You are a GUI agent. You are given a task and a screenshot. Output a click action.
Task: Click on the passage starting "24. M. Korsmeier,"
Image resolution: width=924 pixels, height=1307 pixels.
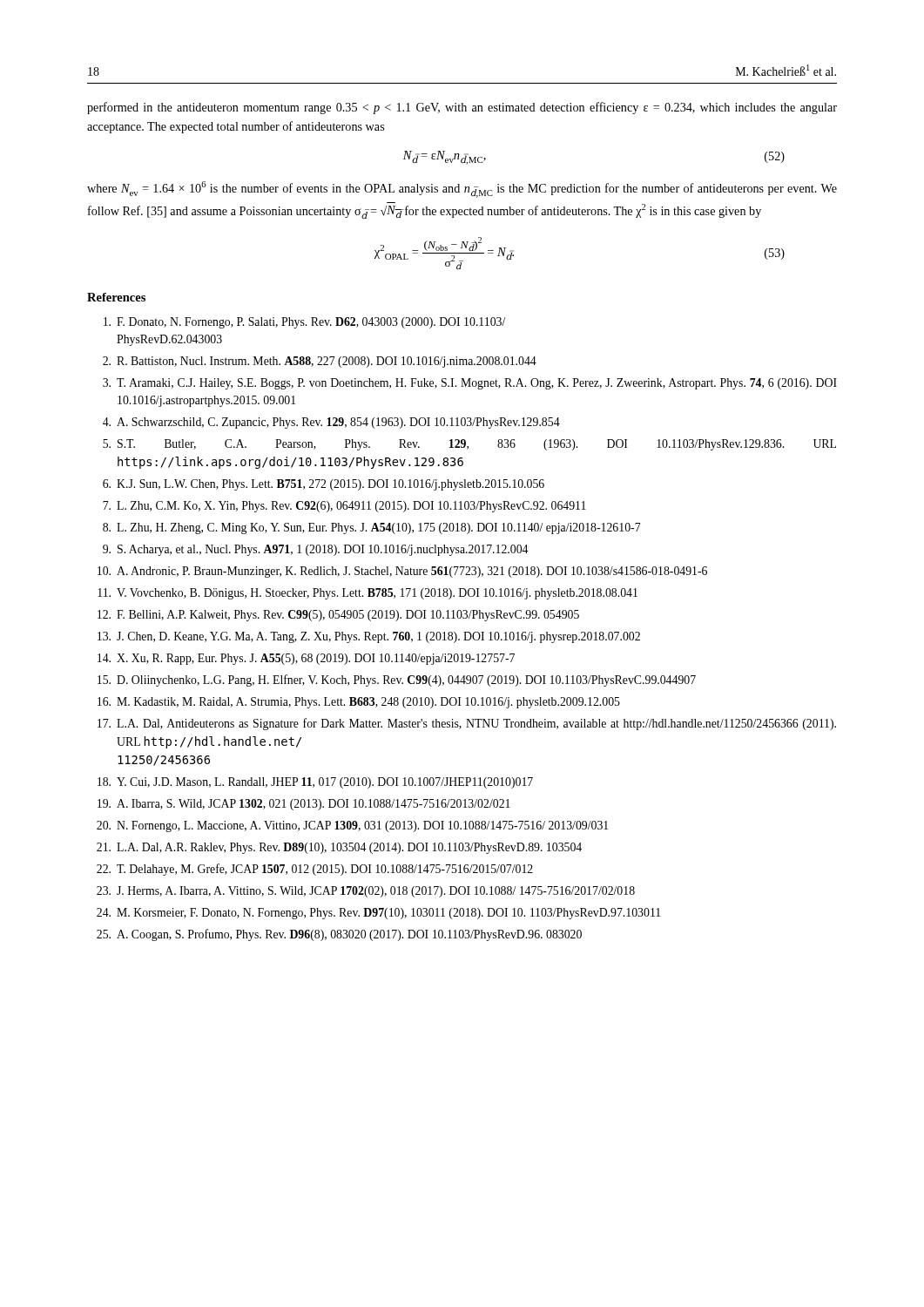(462, 913)
